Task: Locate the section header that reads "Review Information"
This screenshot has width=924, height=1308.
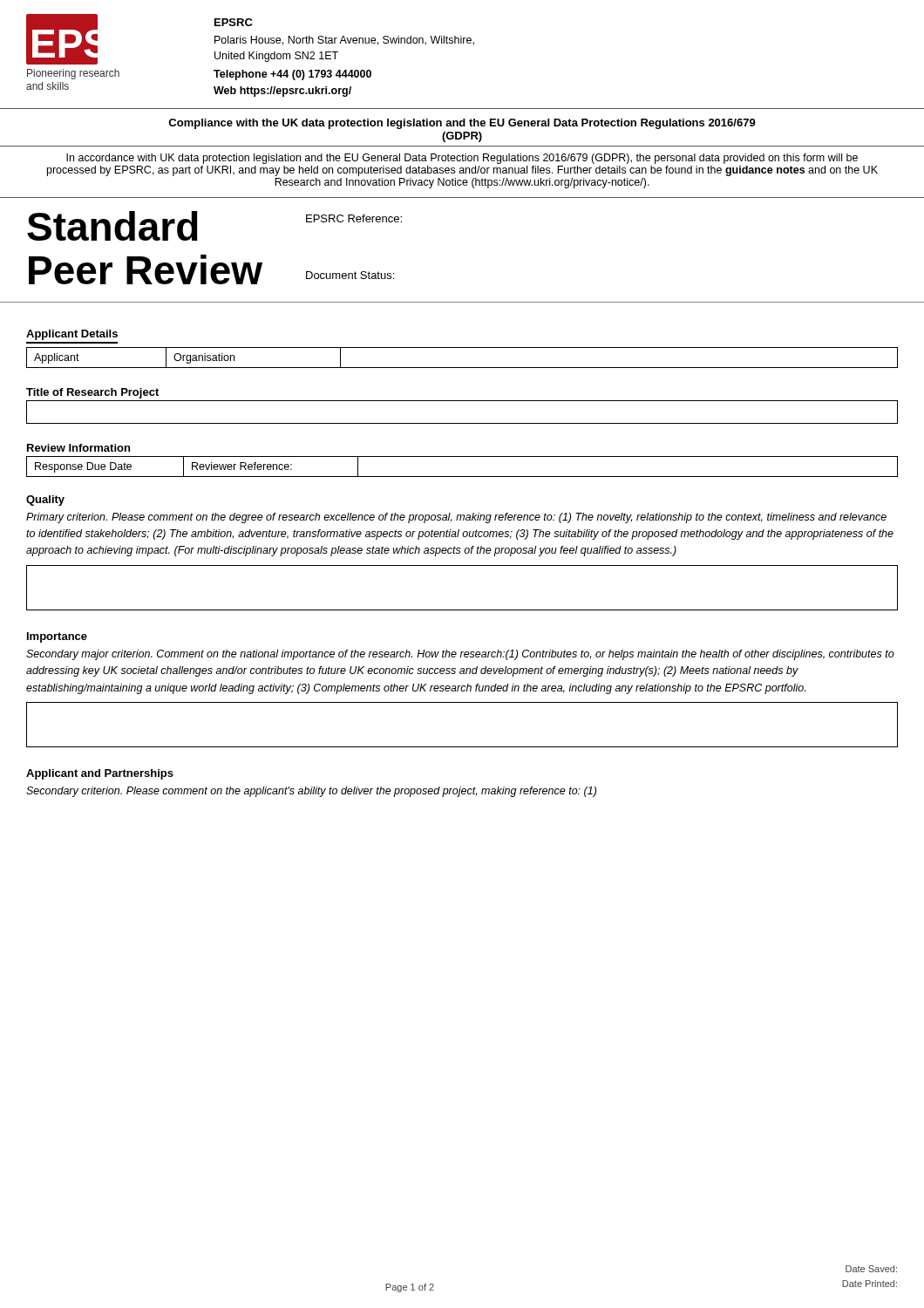Action: pos(78,447)
